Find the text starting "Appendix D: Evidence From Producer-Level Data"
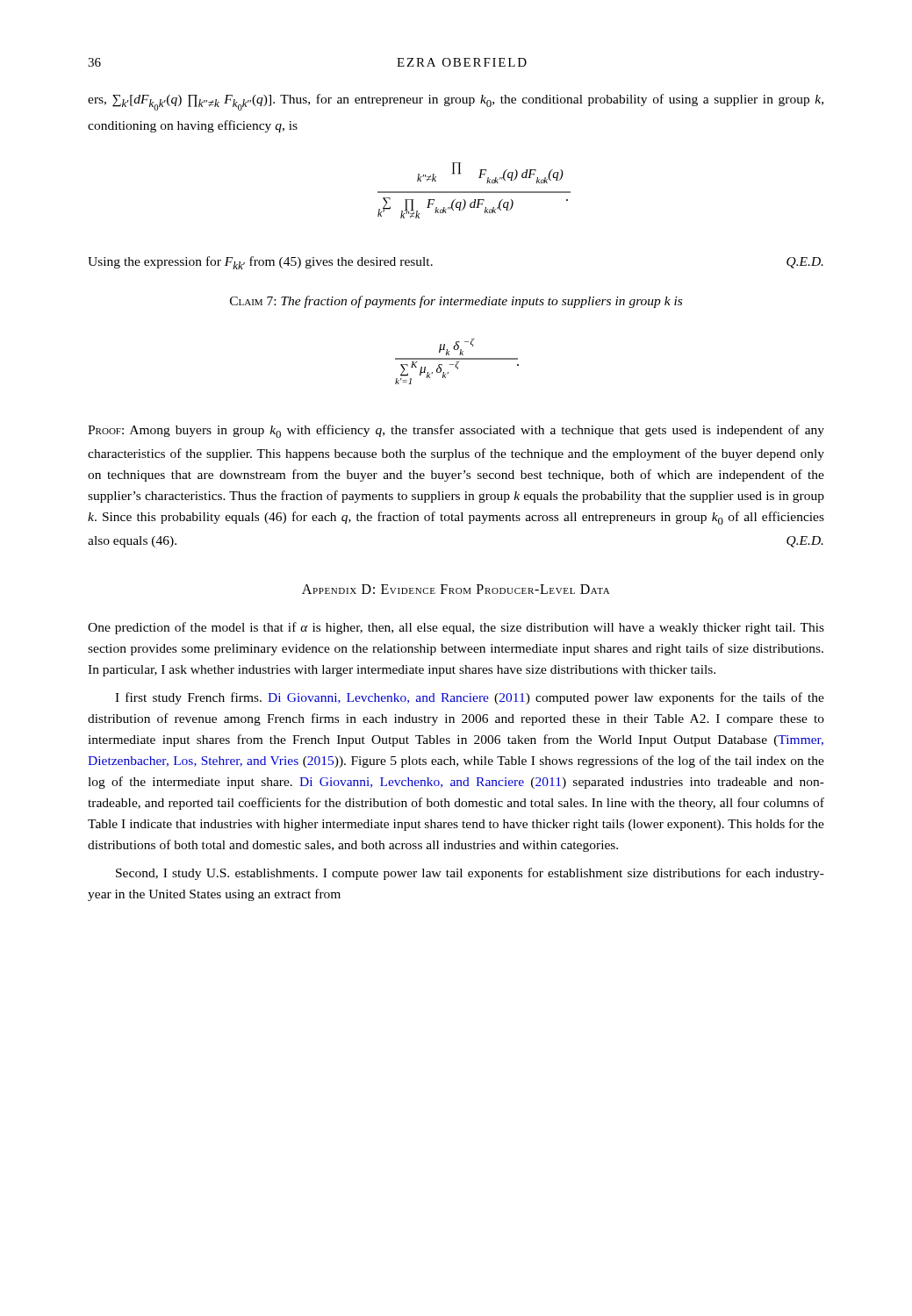912x1316 pixels. point(456,589)
